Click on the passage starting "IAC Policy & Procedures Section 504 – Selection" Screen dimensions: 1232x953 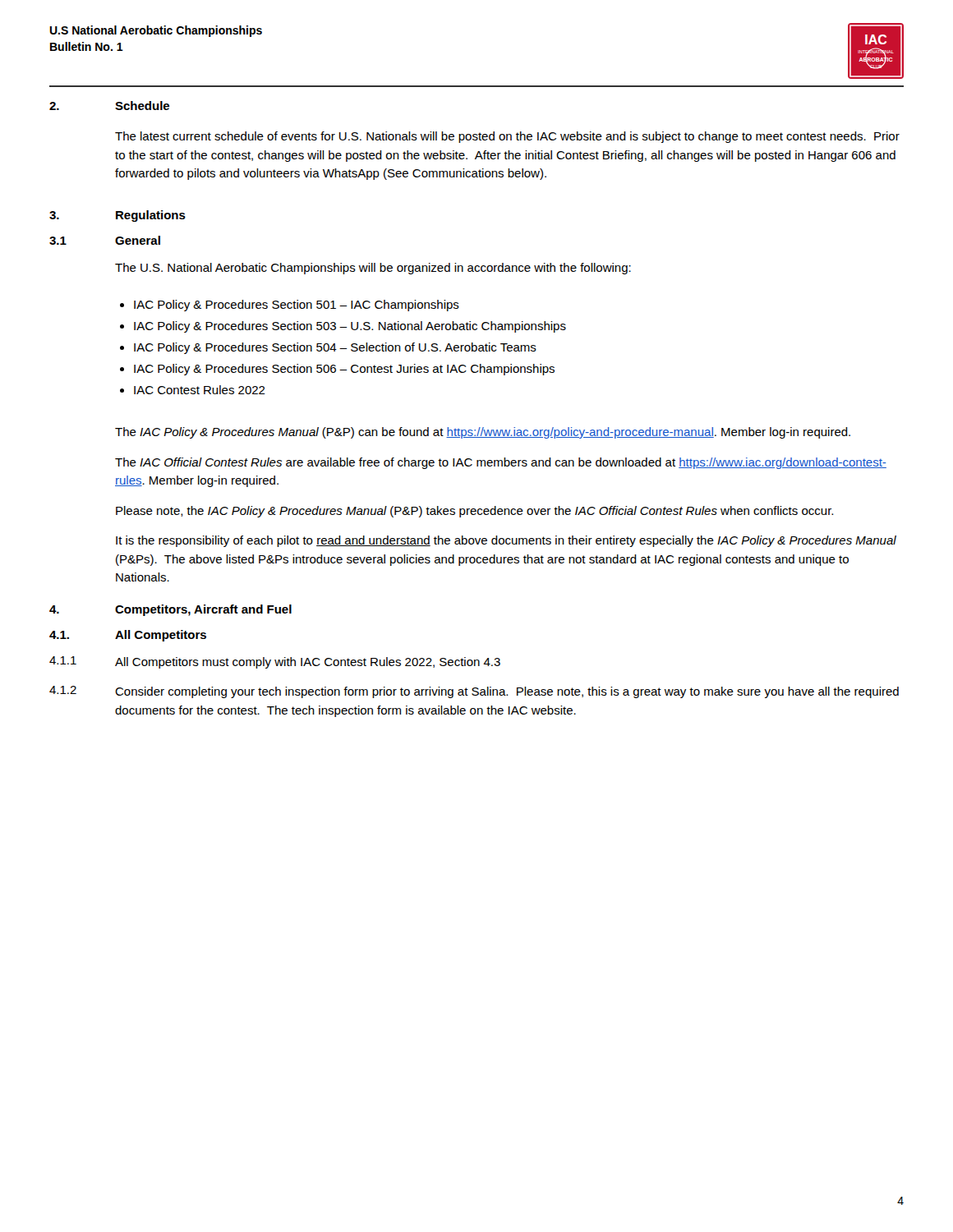click(x=335, y=347)
